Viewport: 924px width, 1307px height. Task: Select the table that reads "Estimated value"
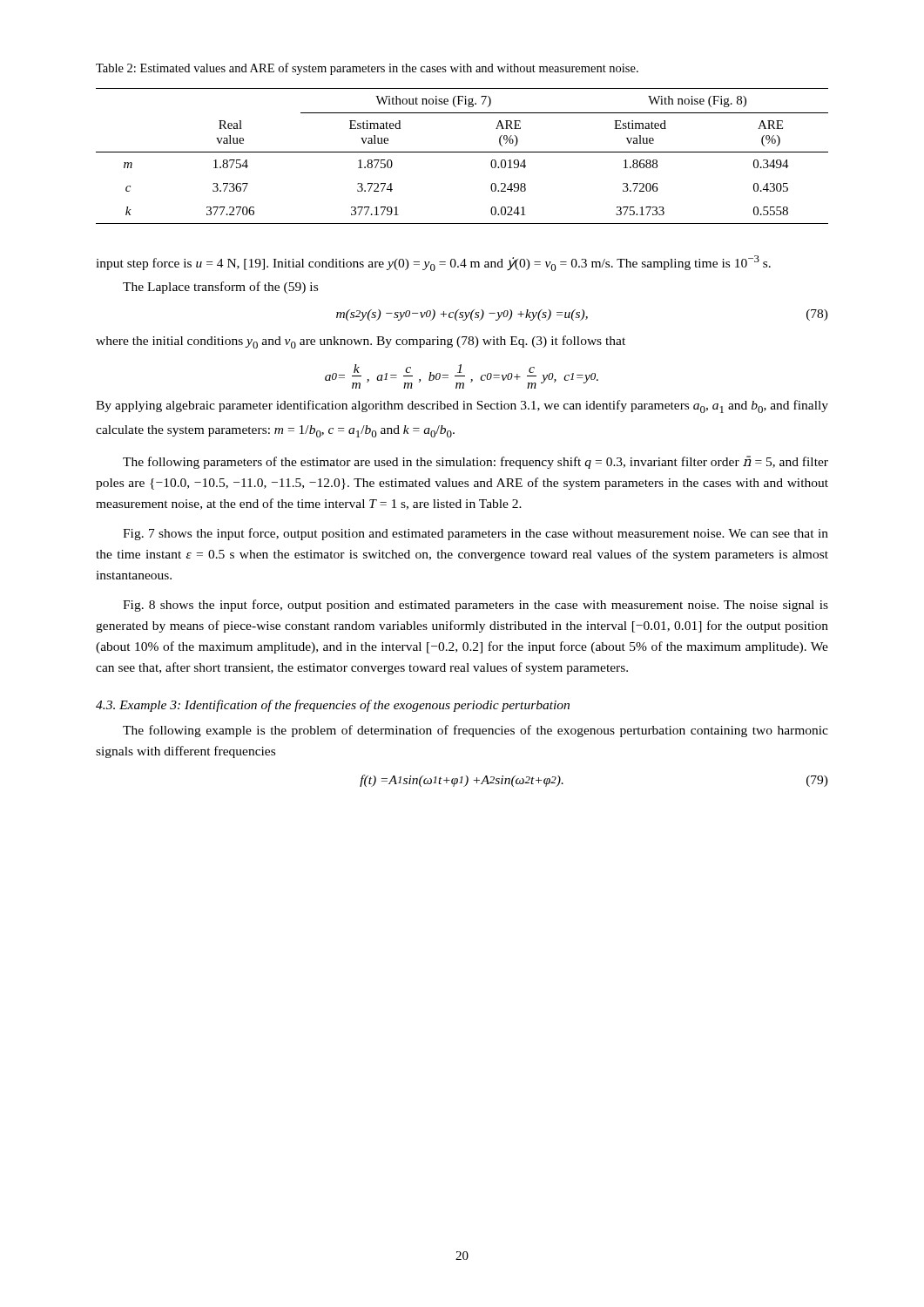point(462,156)
